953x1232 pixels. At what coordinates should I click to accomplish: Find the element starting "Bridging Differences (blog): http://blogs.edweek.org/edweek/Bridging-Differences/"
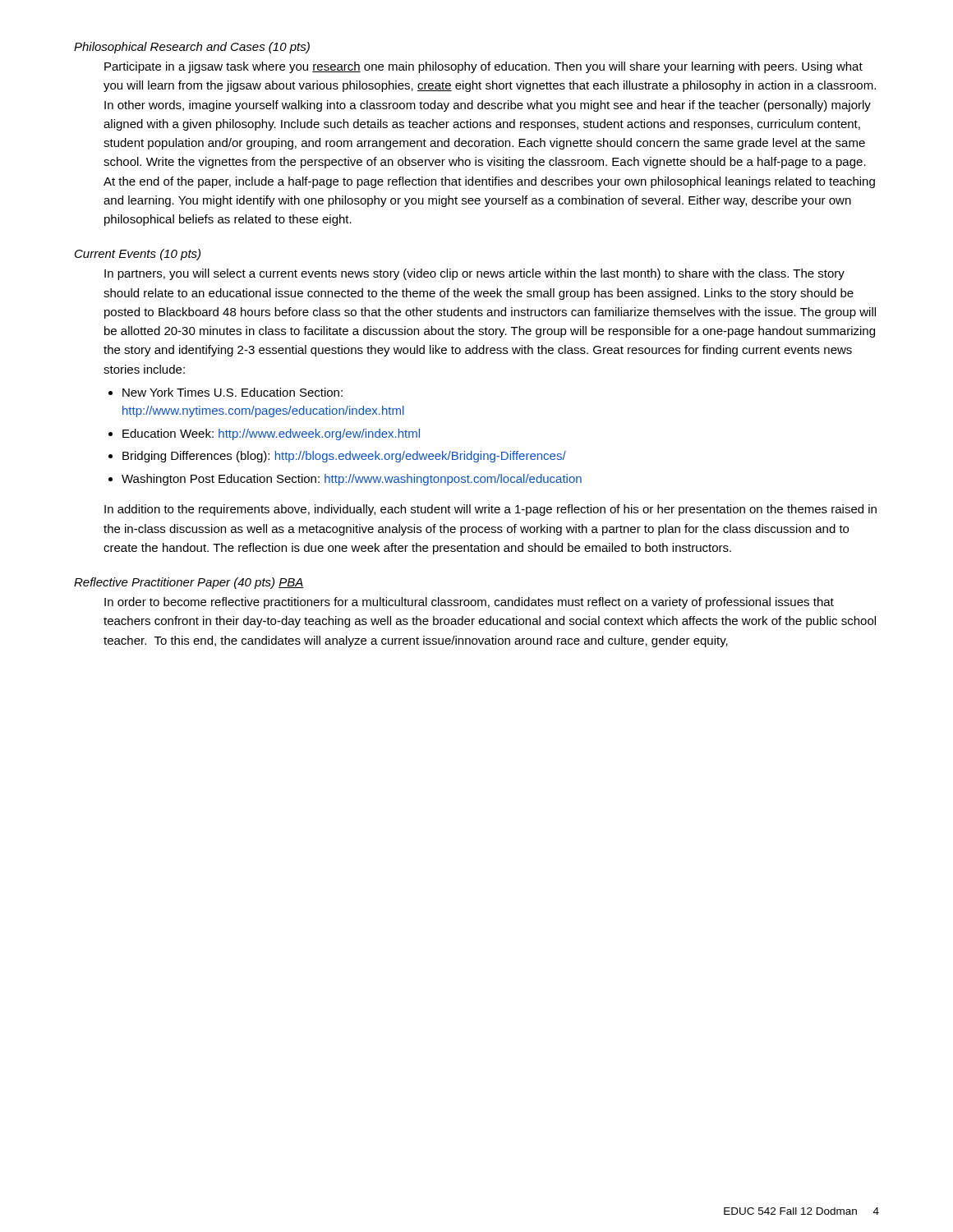[344, 456]
